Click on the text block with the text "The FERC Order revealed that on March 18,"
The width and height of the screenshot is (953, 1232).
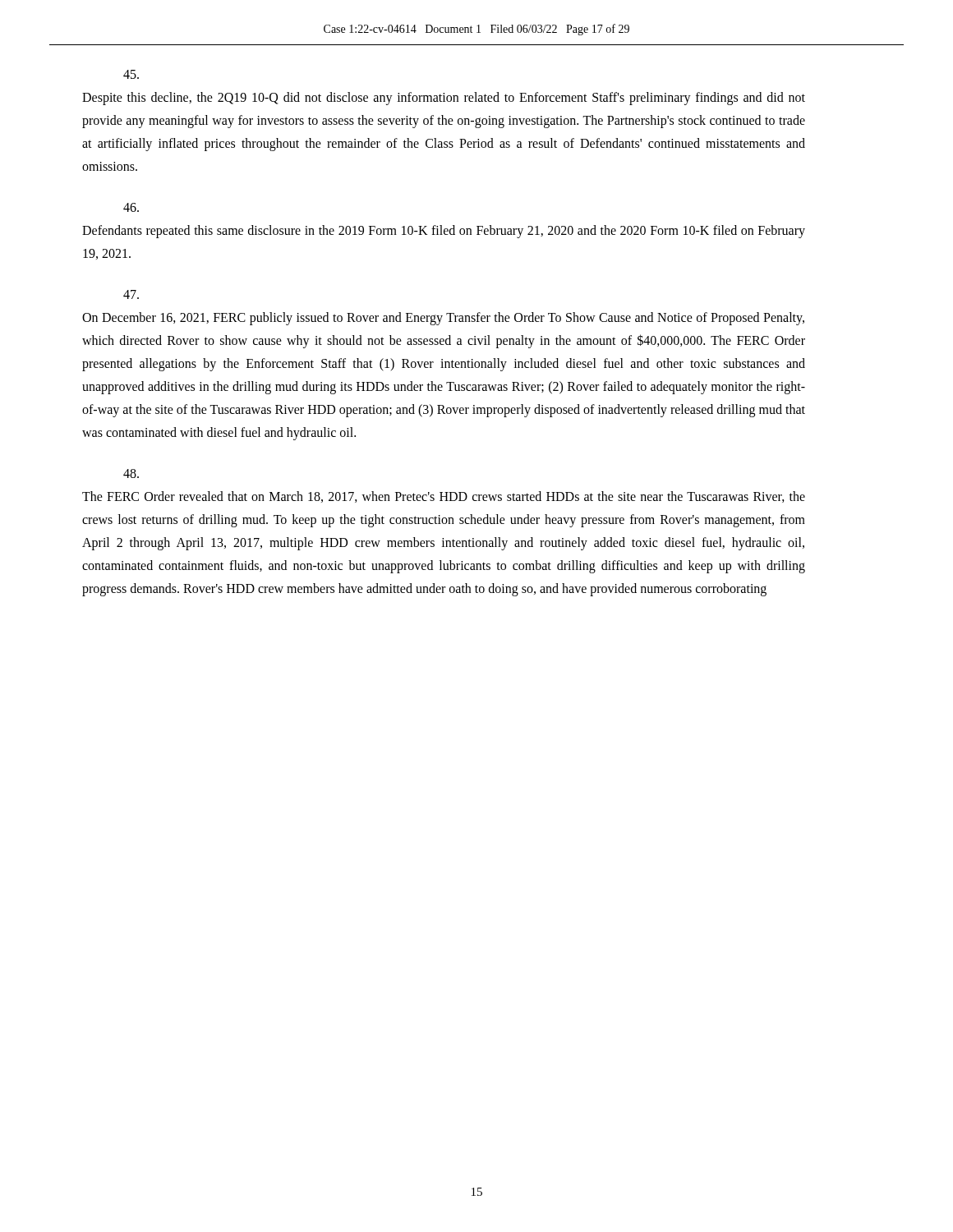[x=444, y=531]
